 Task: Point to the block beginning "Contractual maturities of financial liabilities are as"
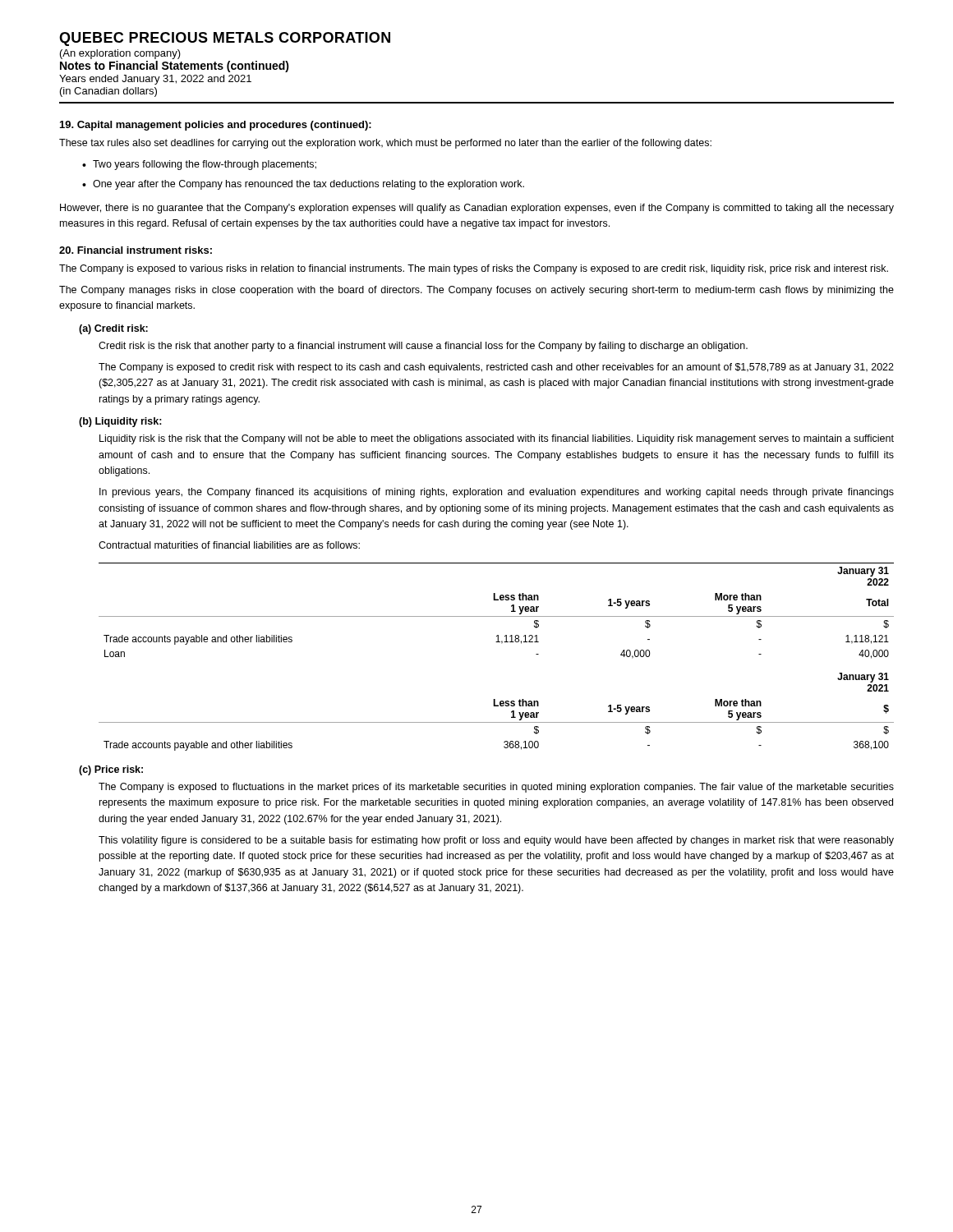pyautogui.click(x=230, y=546)
